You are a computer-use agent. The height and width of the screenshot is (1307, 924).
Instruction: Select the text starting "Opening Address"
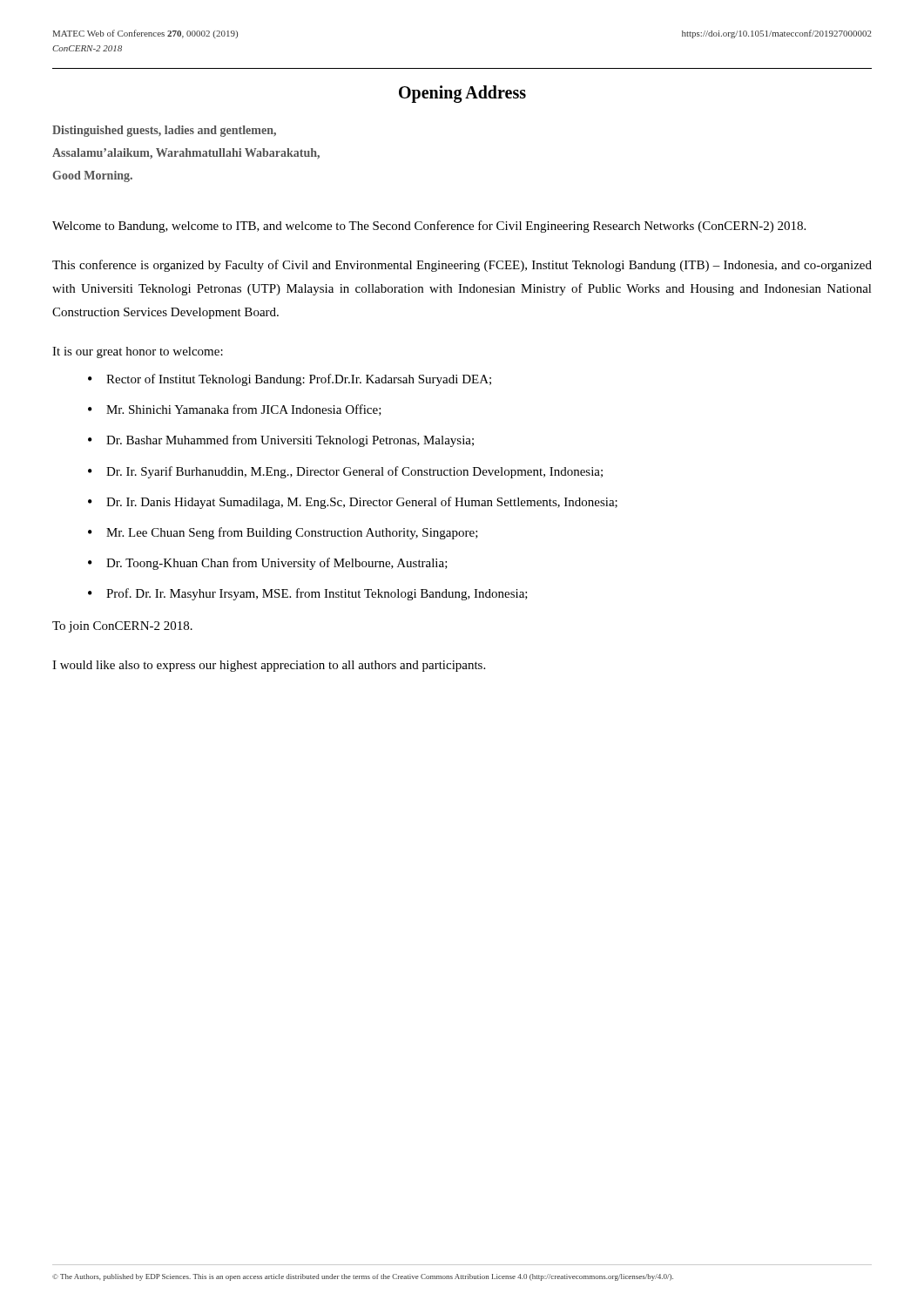click(462, 92)
